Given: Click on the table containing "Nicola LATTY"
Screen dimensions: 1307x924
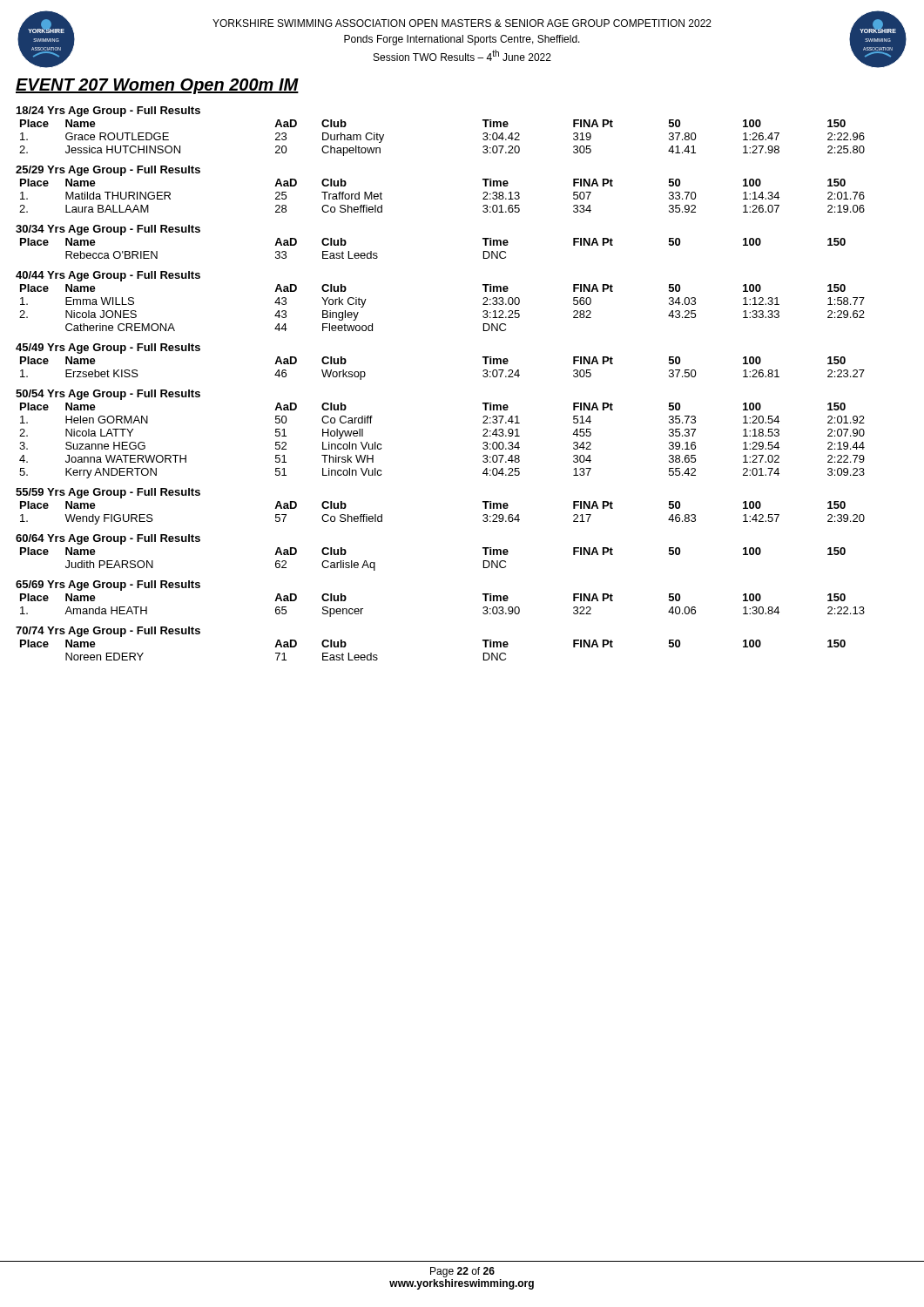Looking at the screenshot, I should (x=462, y=439).
